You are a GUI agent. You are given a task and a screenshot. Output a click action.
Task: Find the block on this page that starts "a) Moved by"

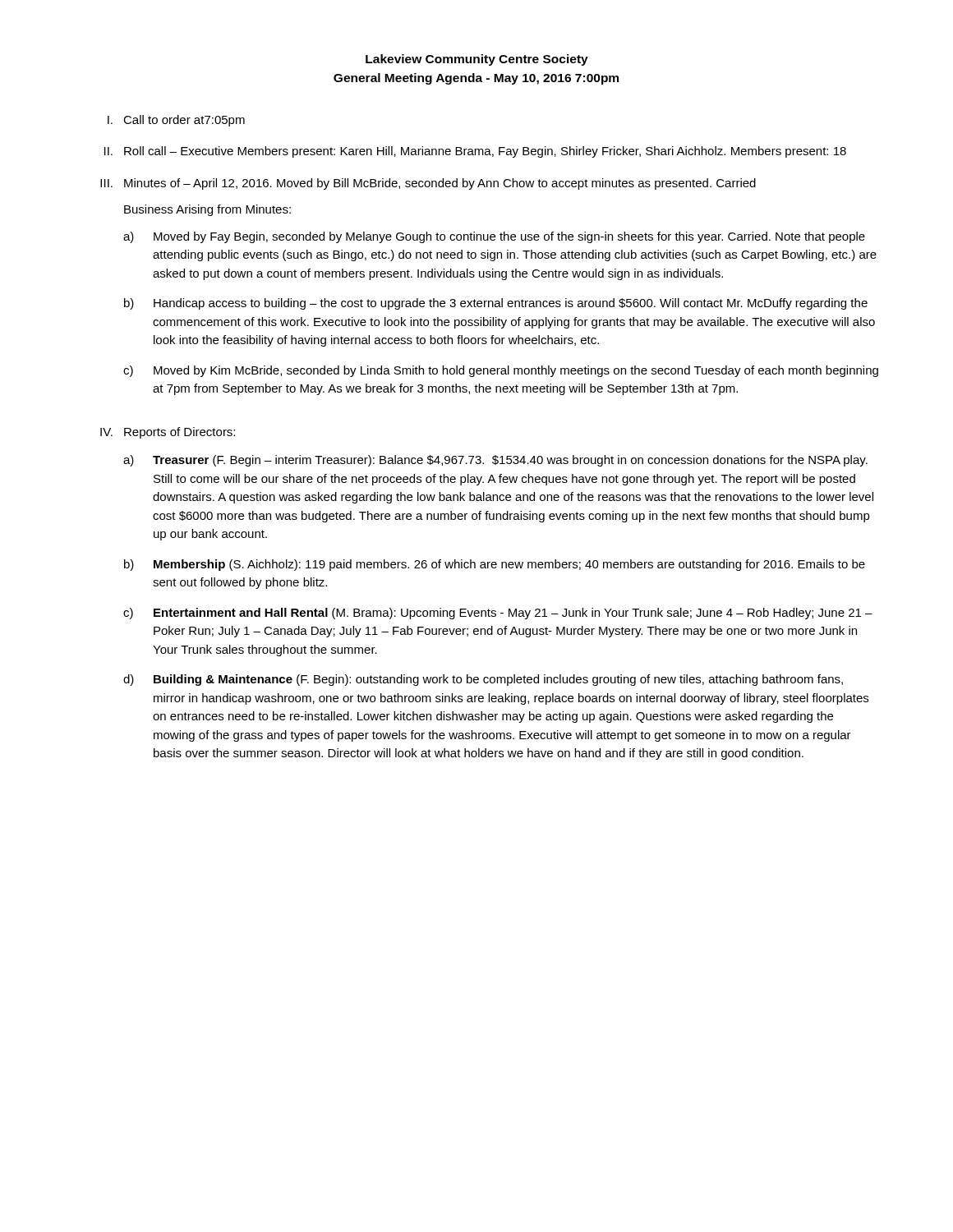501,255
